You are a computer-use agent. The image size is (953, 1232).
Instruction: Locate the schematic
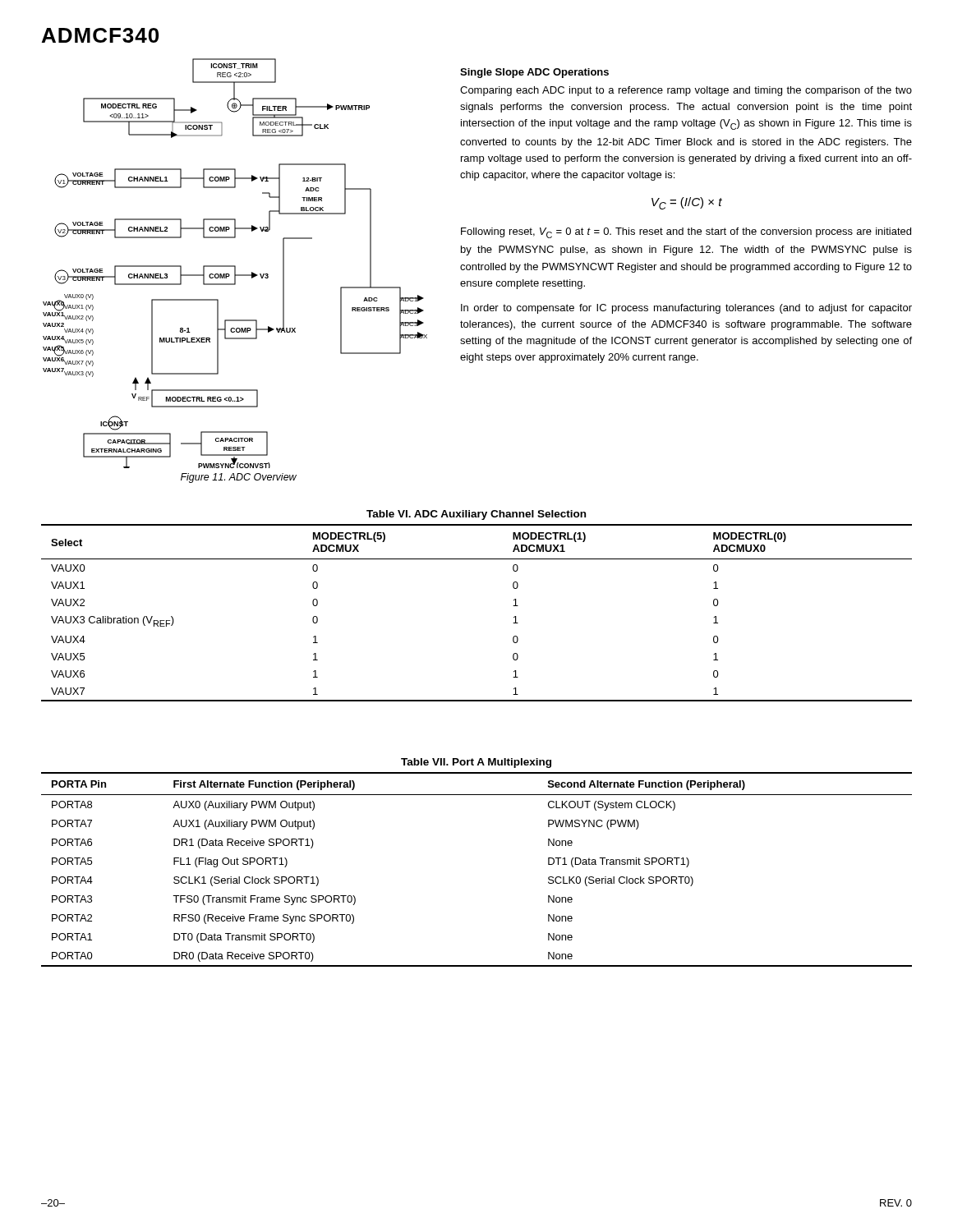click(238, 264)
